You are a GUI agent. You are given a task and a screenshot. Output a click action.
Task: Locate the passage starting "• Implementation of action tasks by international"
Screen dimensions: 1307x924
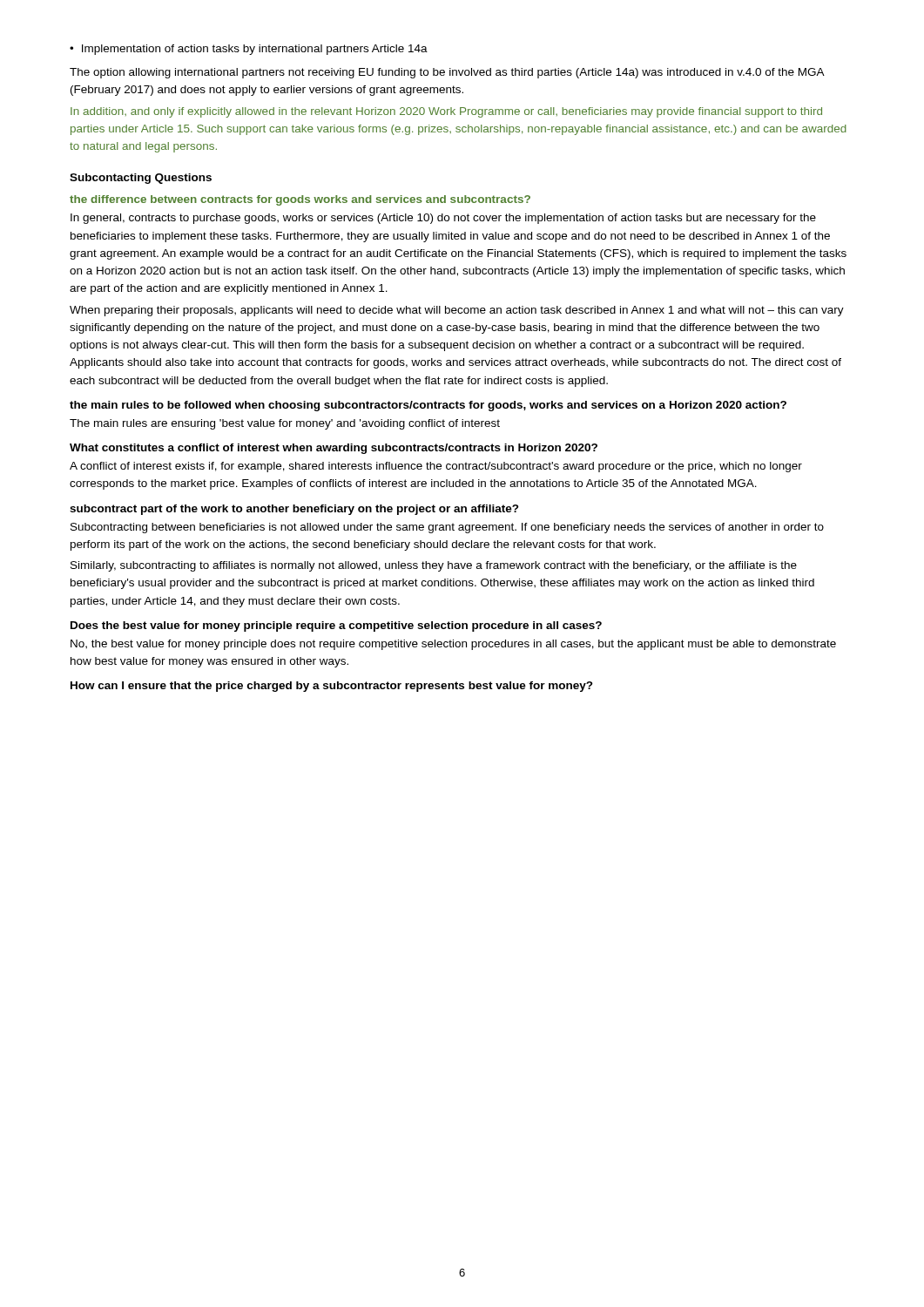248,48
